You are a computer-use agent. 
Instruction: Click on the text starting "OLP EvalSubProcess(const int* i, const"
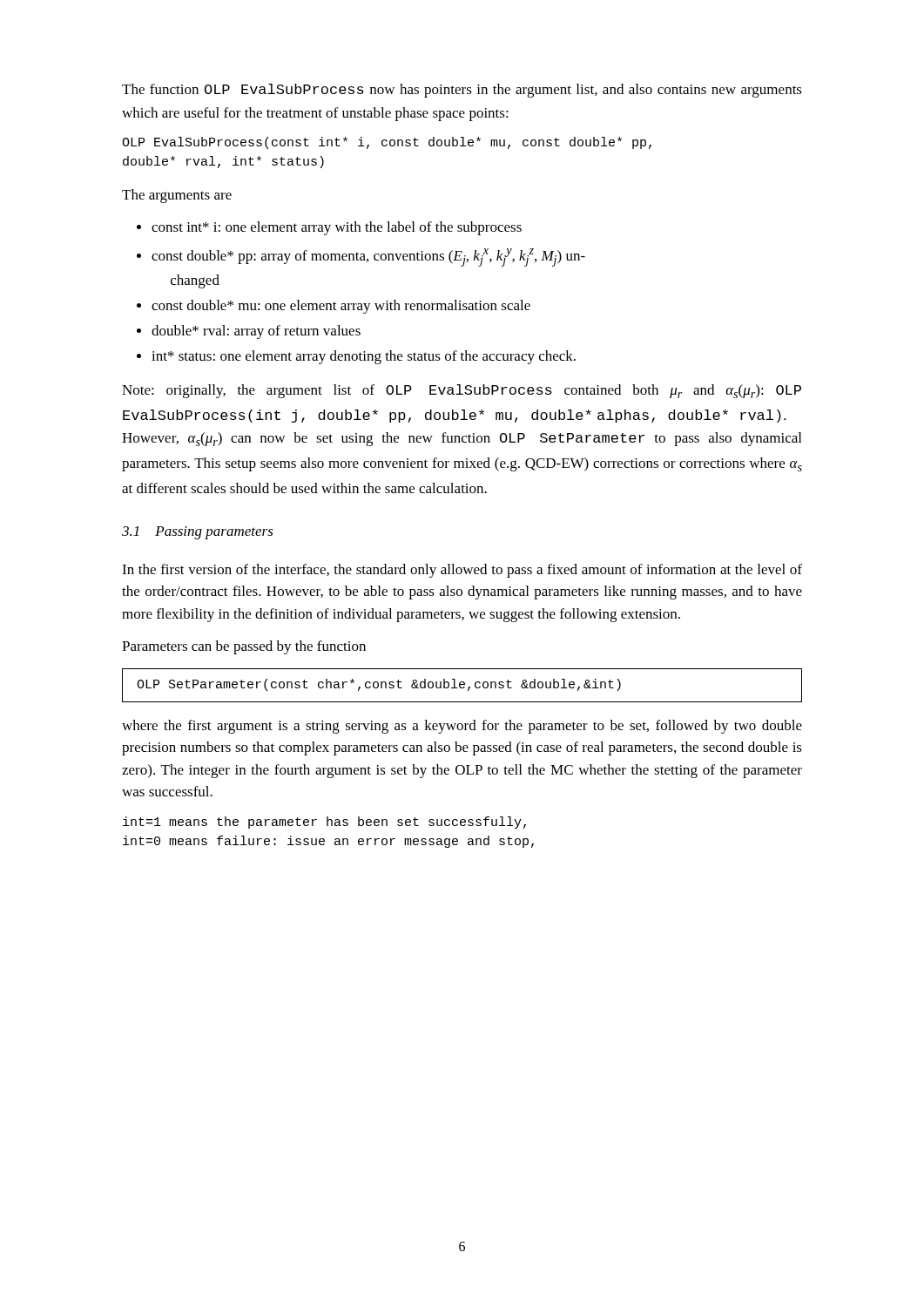click(x=462, y=153)
